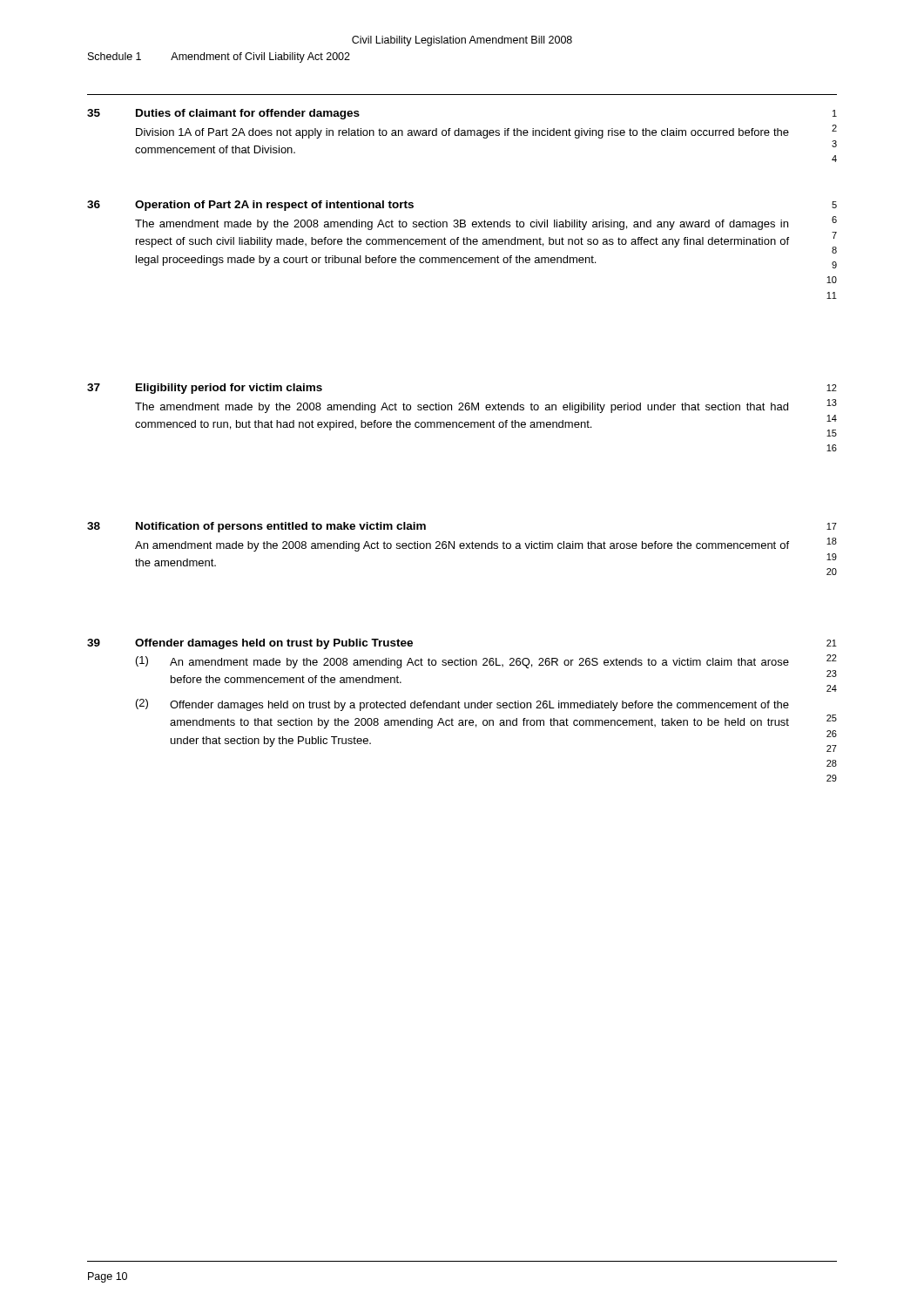Find the section header that says "Duties of claimant for"
This screenshot has width=924, height=1307.
tap(247, 113)
